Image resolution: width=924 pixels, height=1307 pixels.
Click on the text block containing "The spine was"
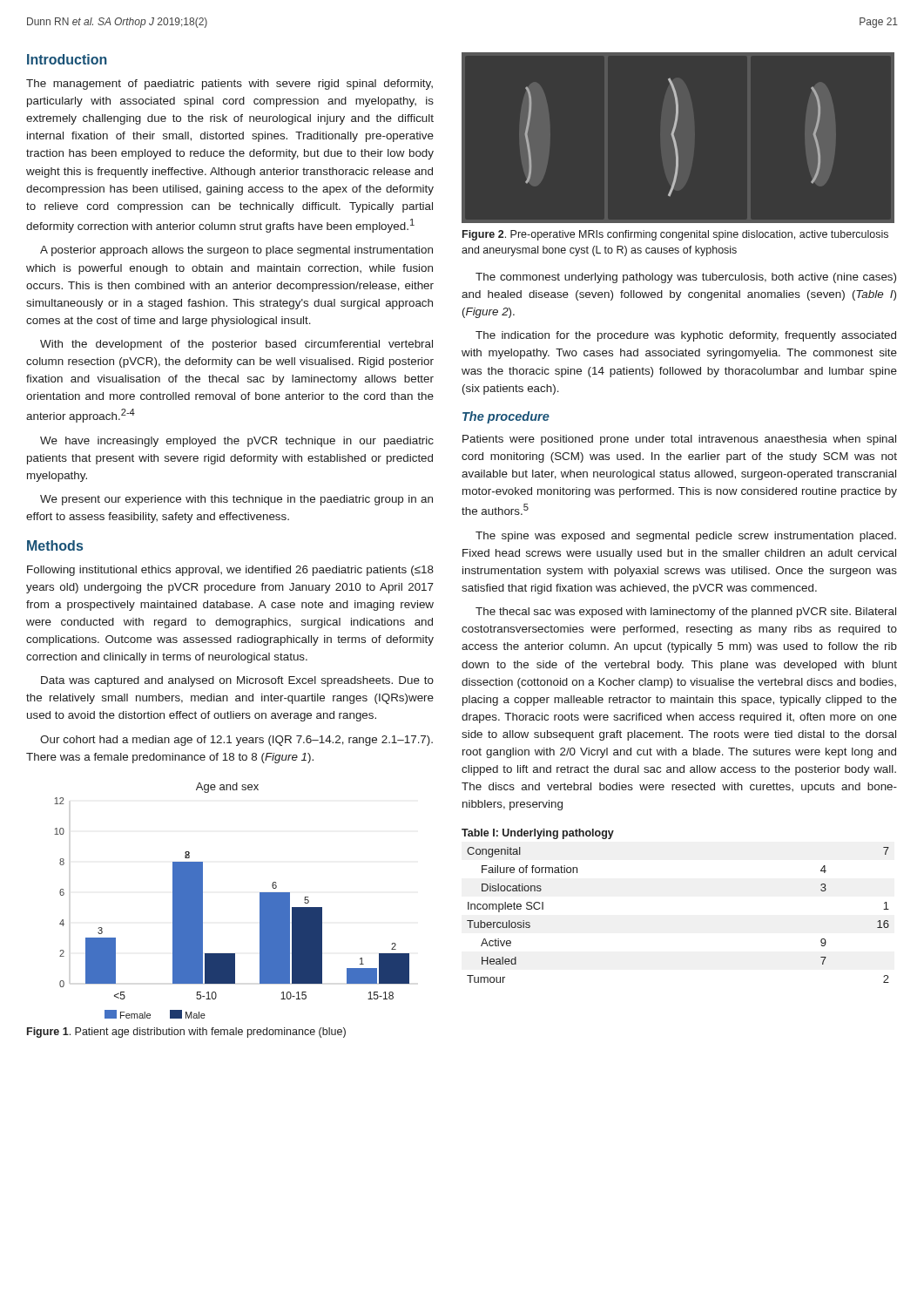pyautogui.click(x=679, y=561)
